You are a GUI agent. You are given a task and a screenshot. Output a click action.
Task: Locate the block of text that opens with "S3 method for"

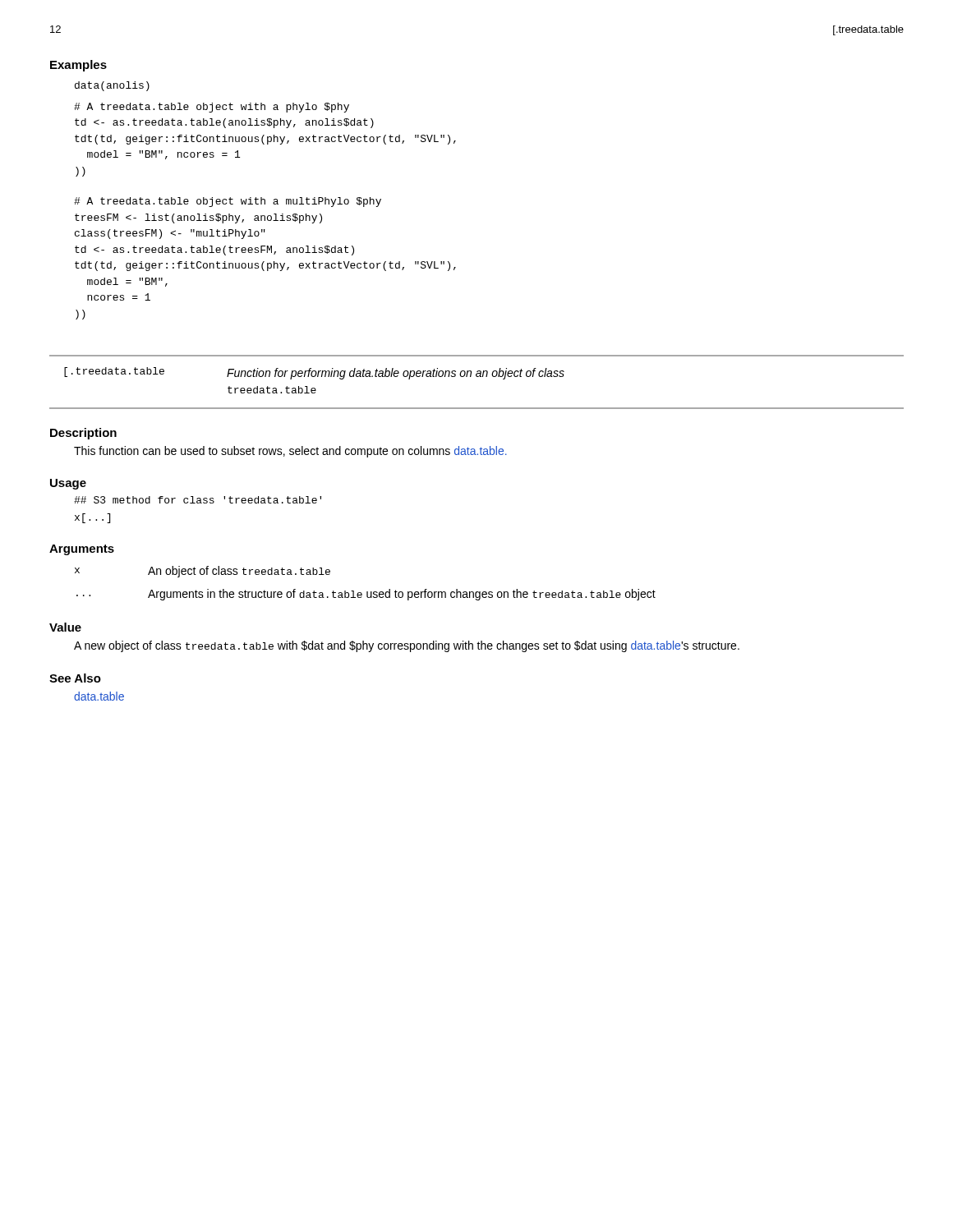[x=199, y=509]
